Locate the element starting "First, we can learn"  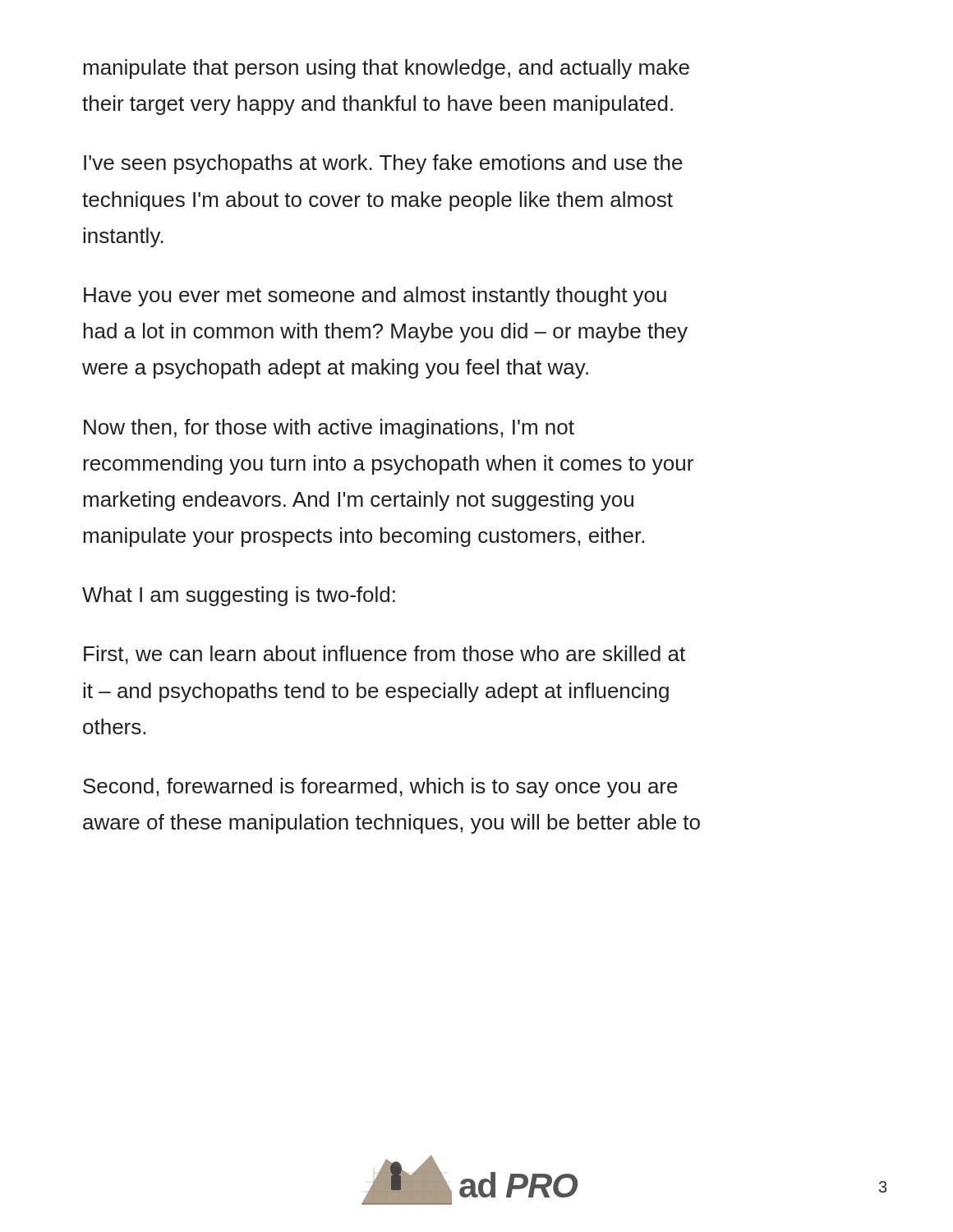[384, 690]
